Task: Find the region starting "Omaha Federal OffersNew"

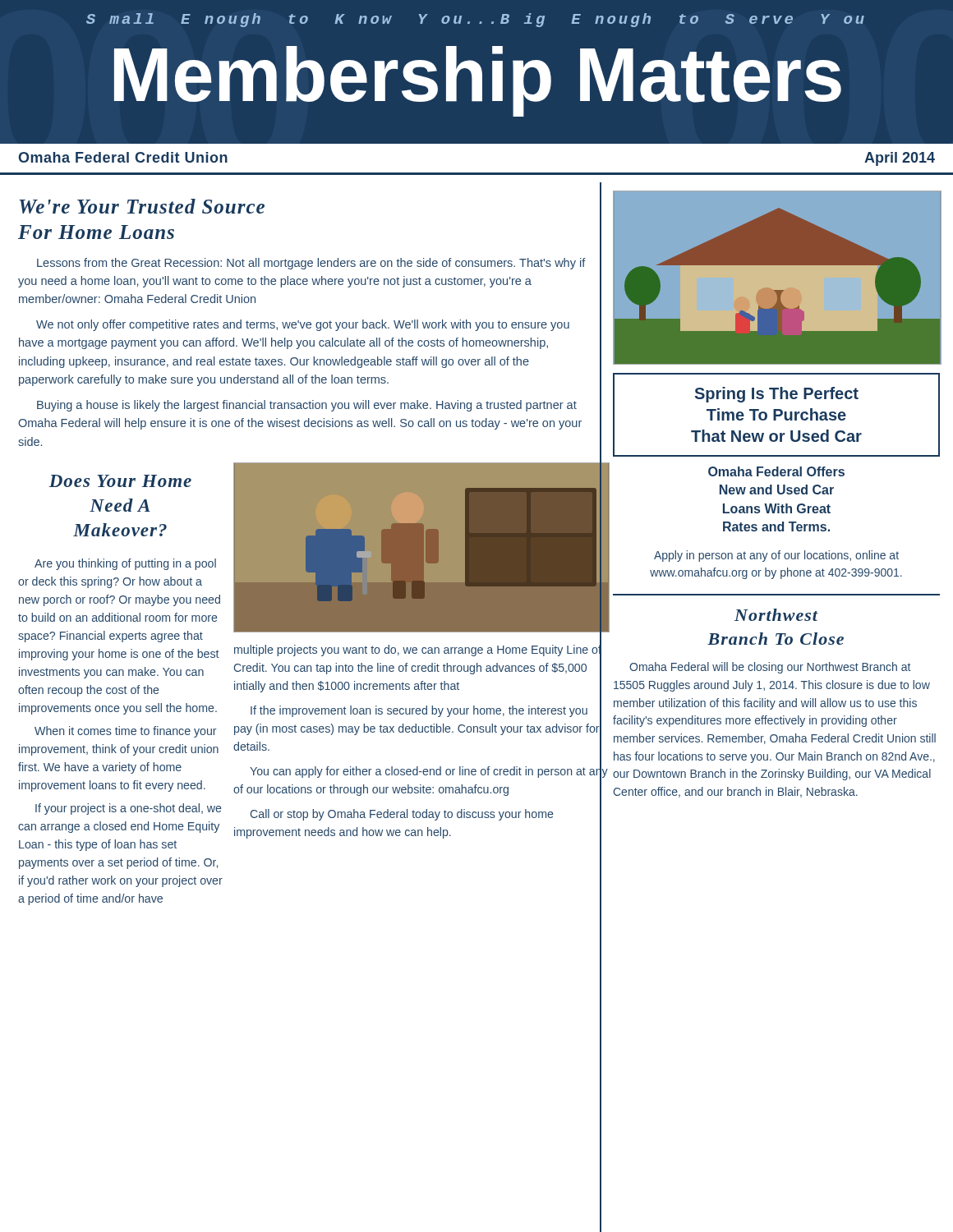Action: 776,499
